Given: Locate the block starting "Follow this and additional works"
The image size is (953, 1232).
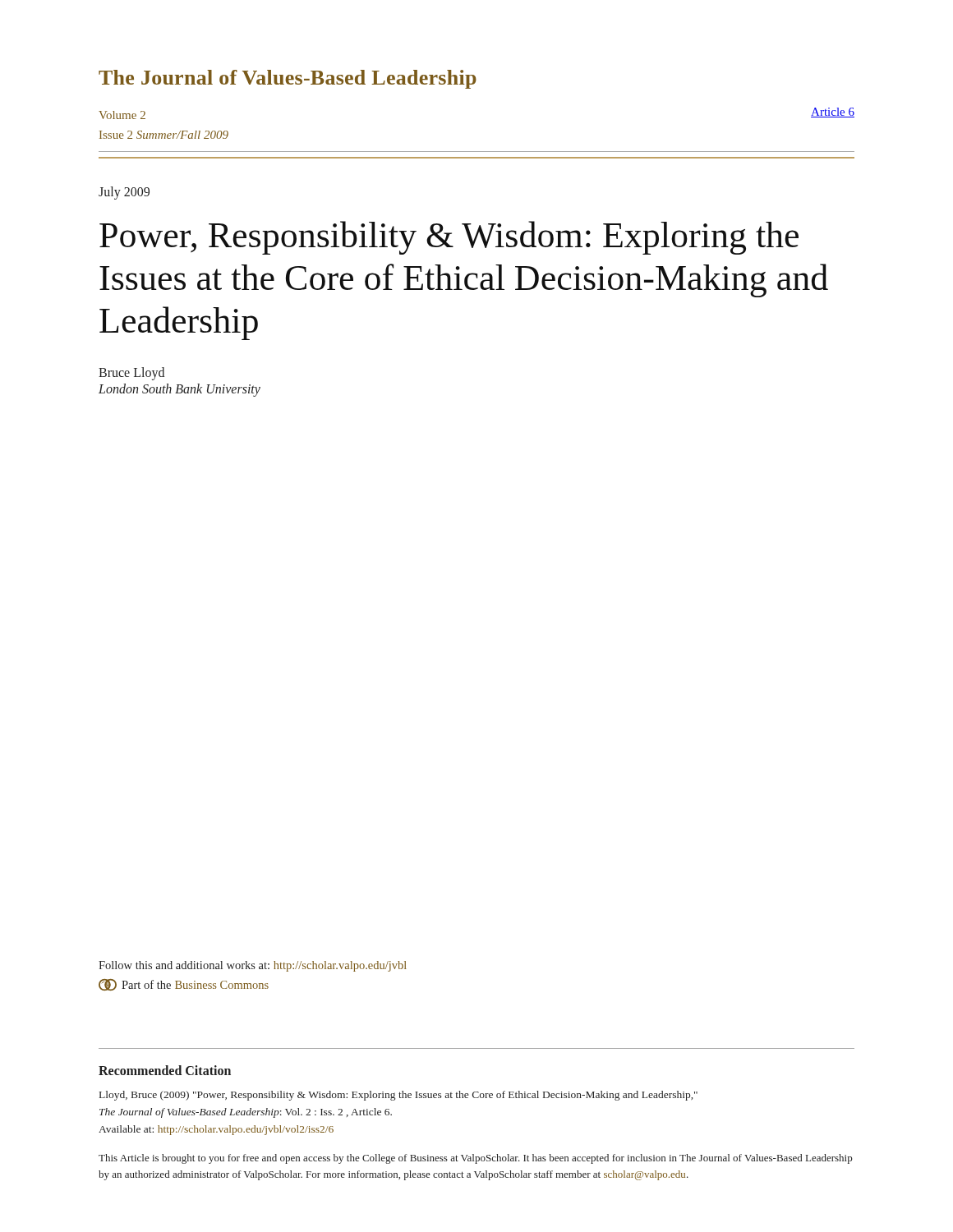Looking at the screenshot, I should pos(253,965).
